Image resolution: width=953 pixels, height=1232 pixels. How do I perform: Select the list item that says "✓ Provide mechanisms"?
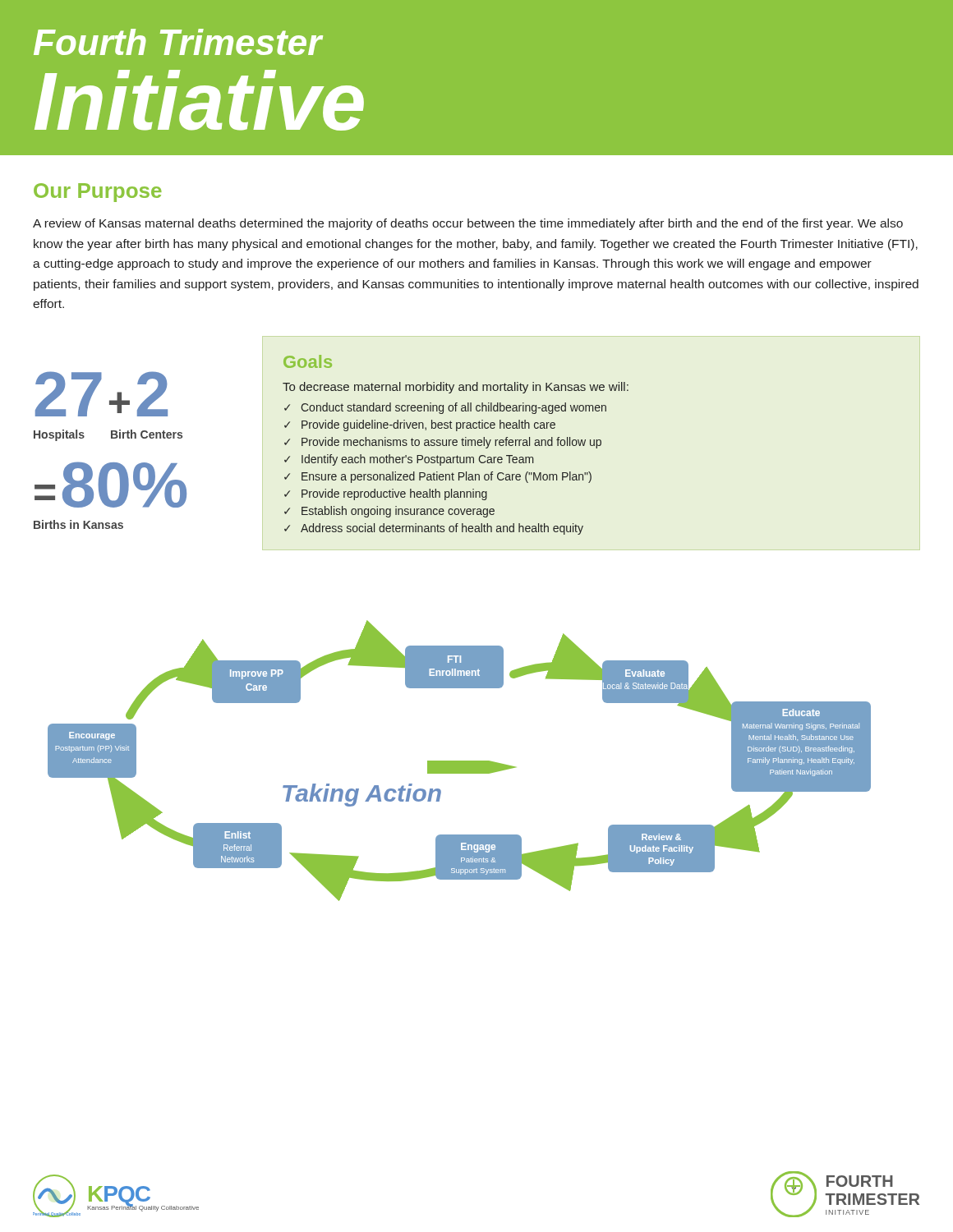point(442,442)
